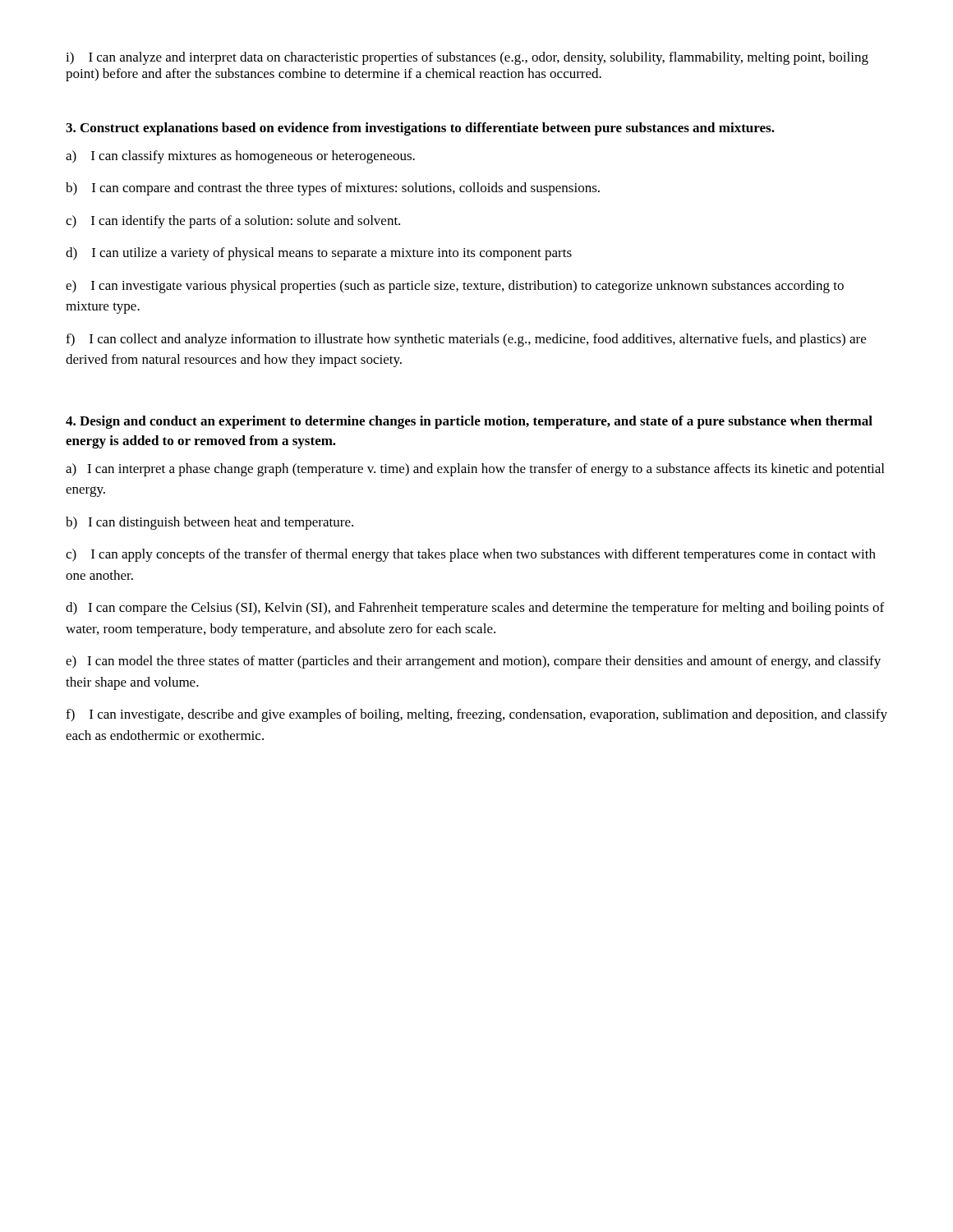This screenshot has width=953, height=1232.
Task: Navigate to the passage starting "i) I can"
Action: [467, 65]
